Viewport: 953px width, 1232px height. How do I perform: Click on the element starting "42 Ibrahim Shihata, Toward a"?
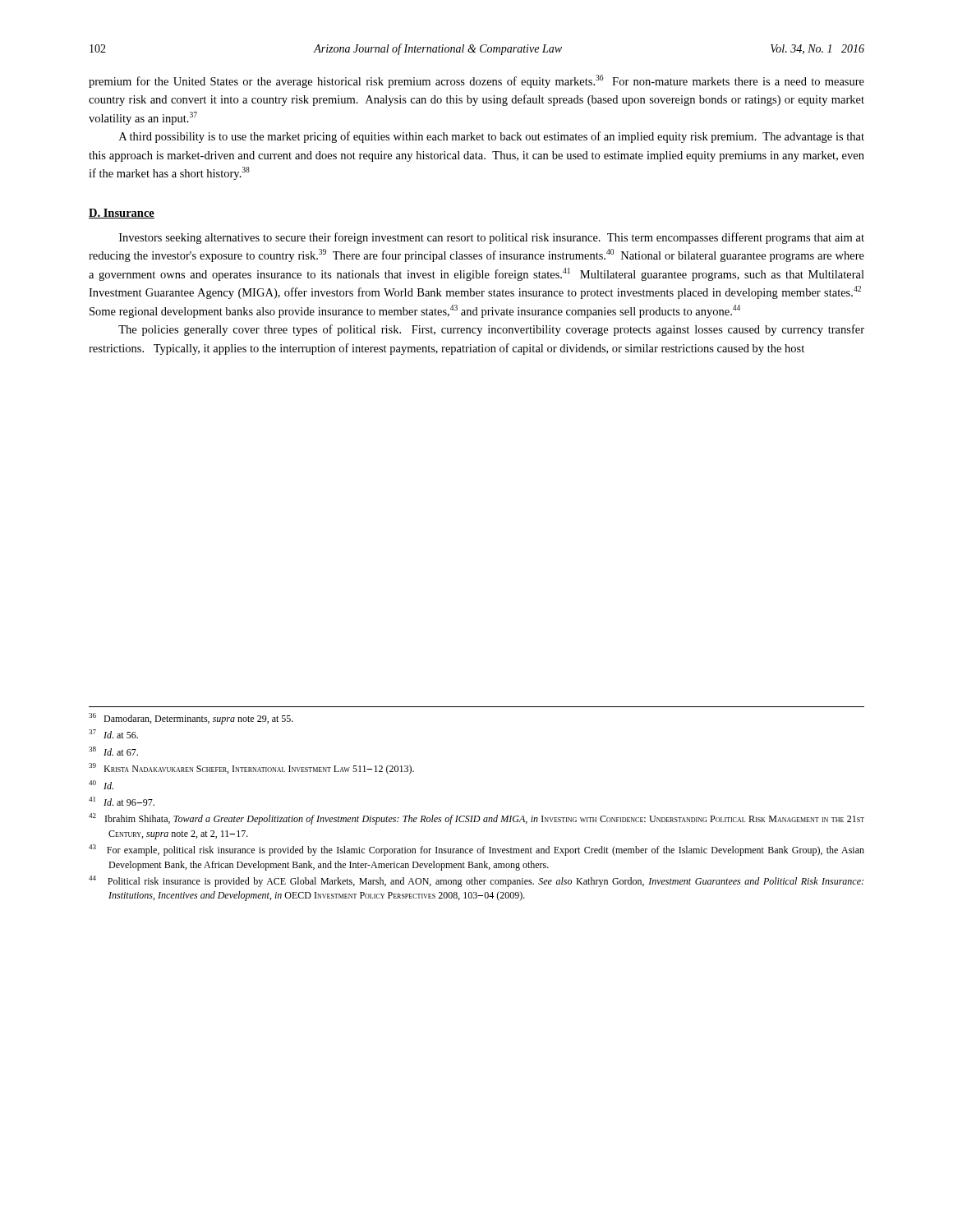[476, 826]
